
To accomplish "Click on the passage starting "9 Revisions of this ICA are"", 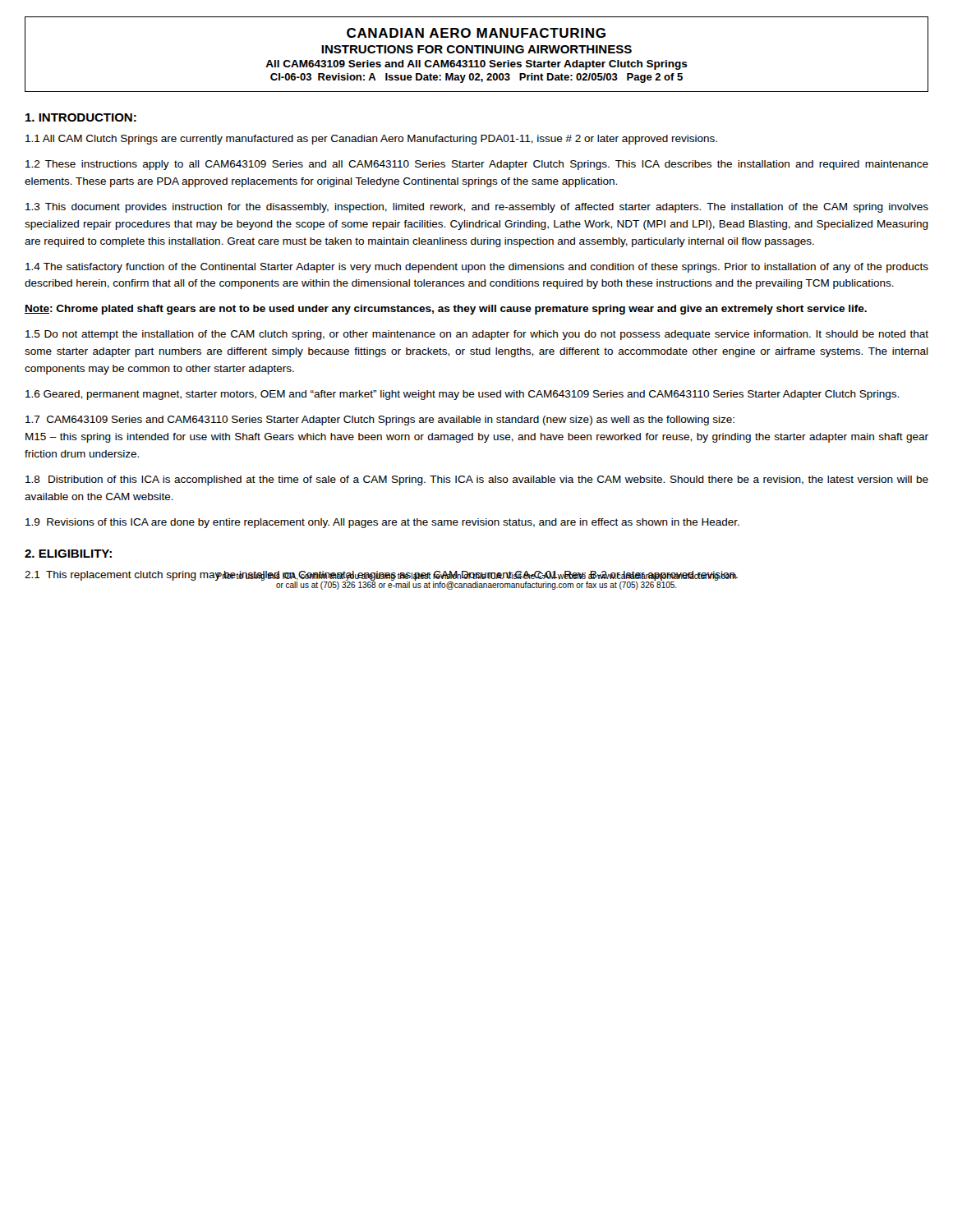I will pos(382,522).
